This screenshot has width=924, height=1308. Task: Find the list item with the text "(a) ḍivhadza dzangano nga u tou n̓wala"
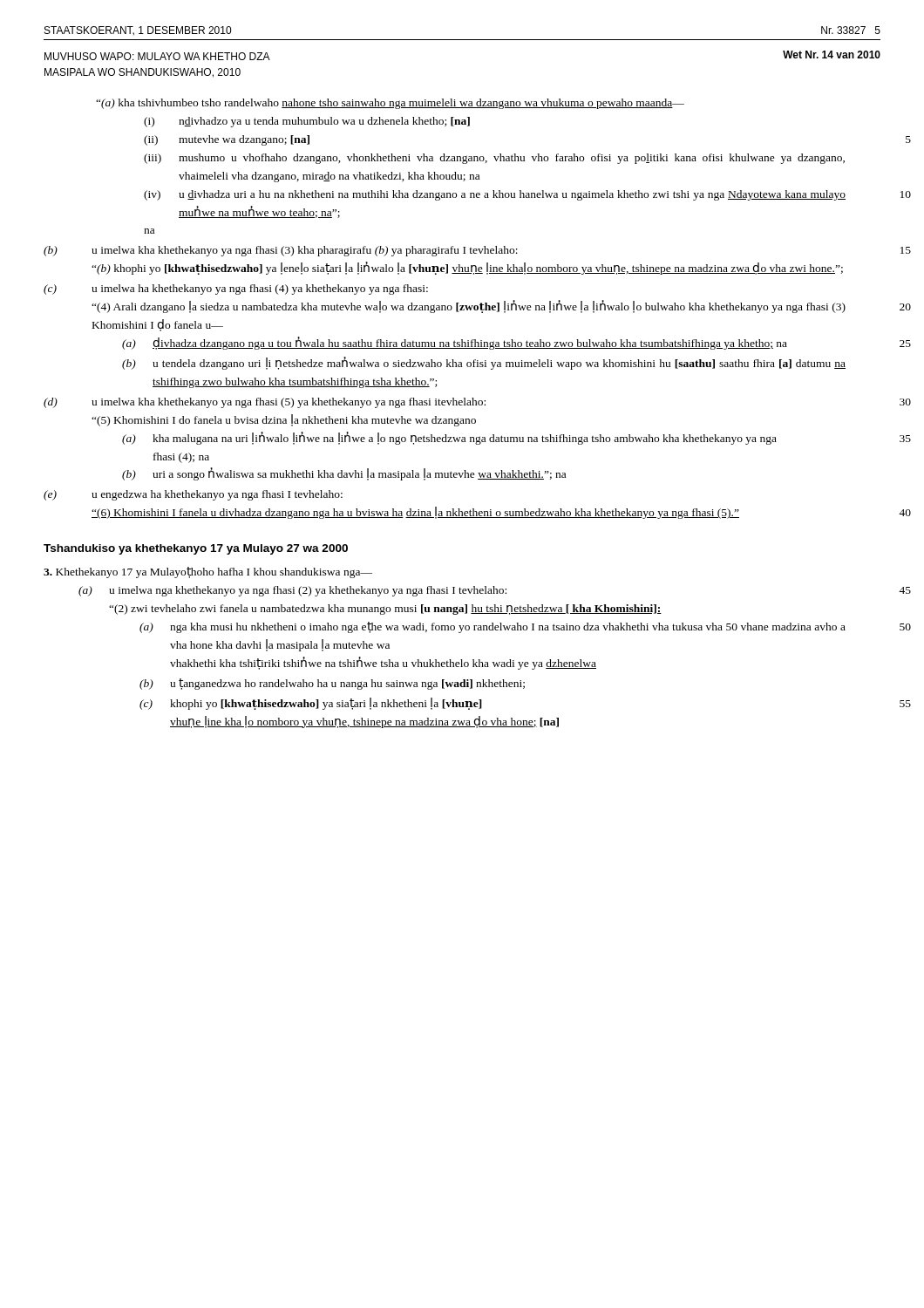(484, 344)
